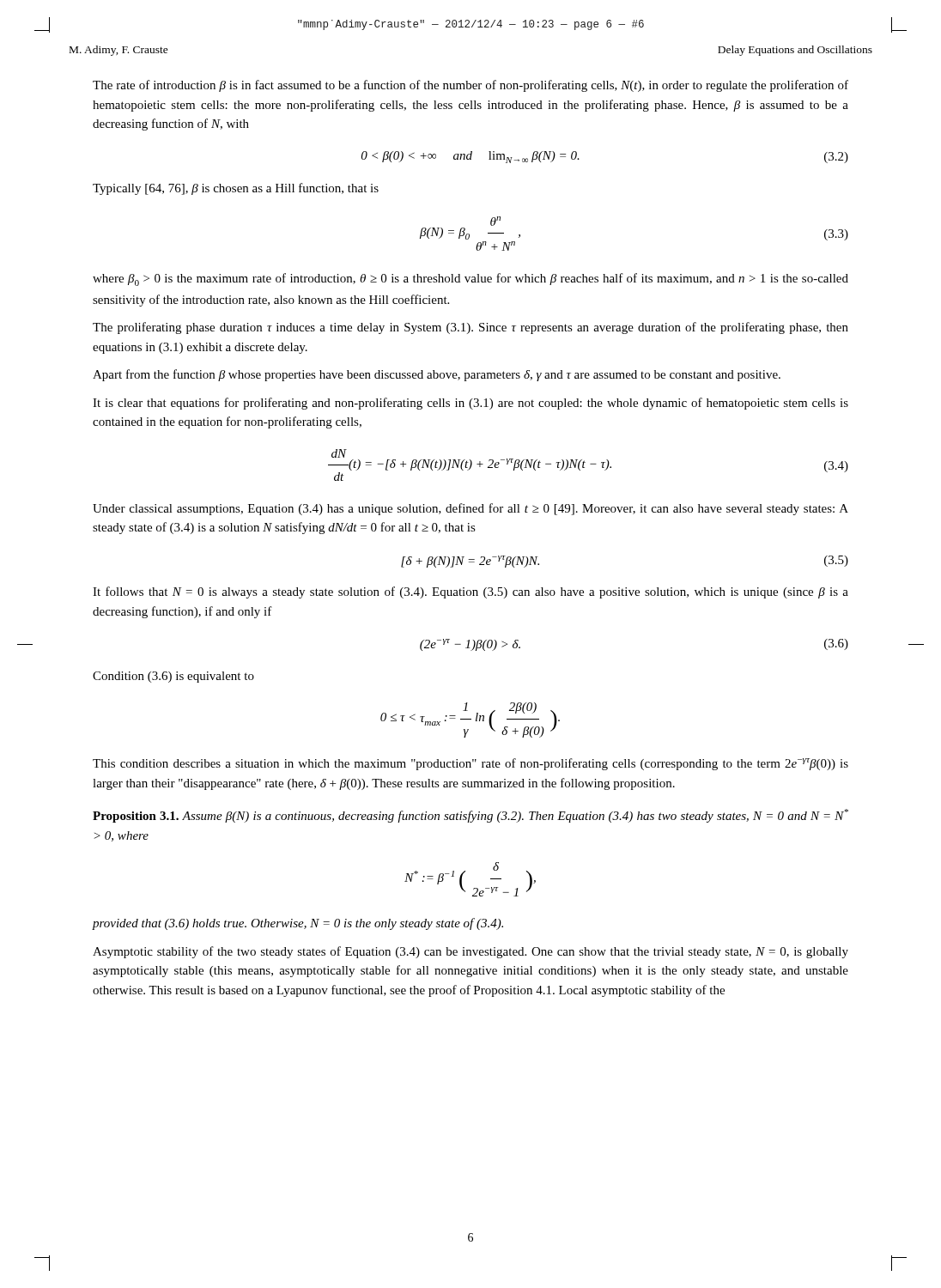Click on the block starting "0 ≤ τ < τmax := 1 γ"

[x=470, y=719]
